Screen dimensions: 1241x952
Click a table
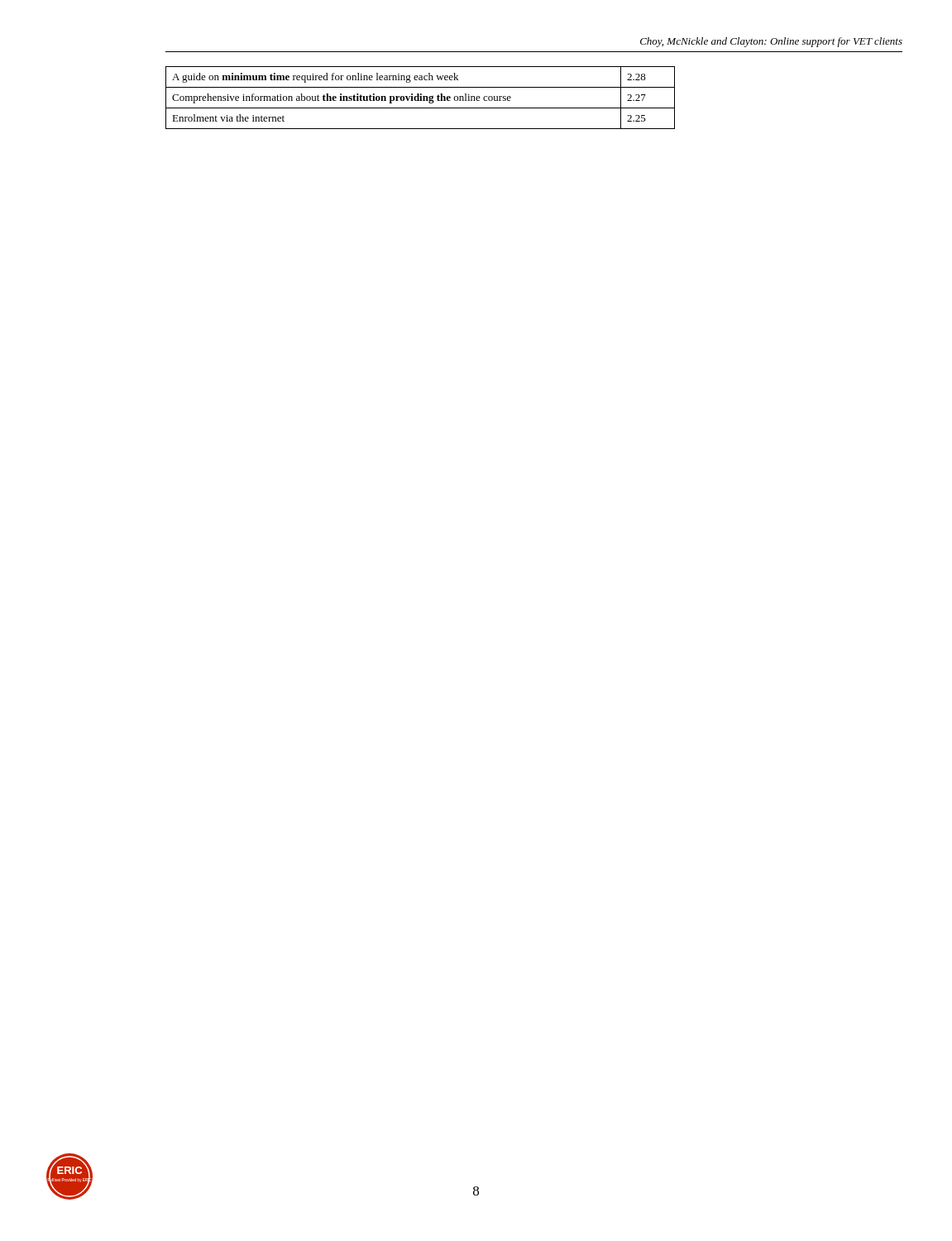point(420,98)
